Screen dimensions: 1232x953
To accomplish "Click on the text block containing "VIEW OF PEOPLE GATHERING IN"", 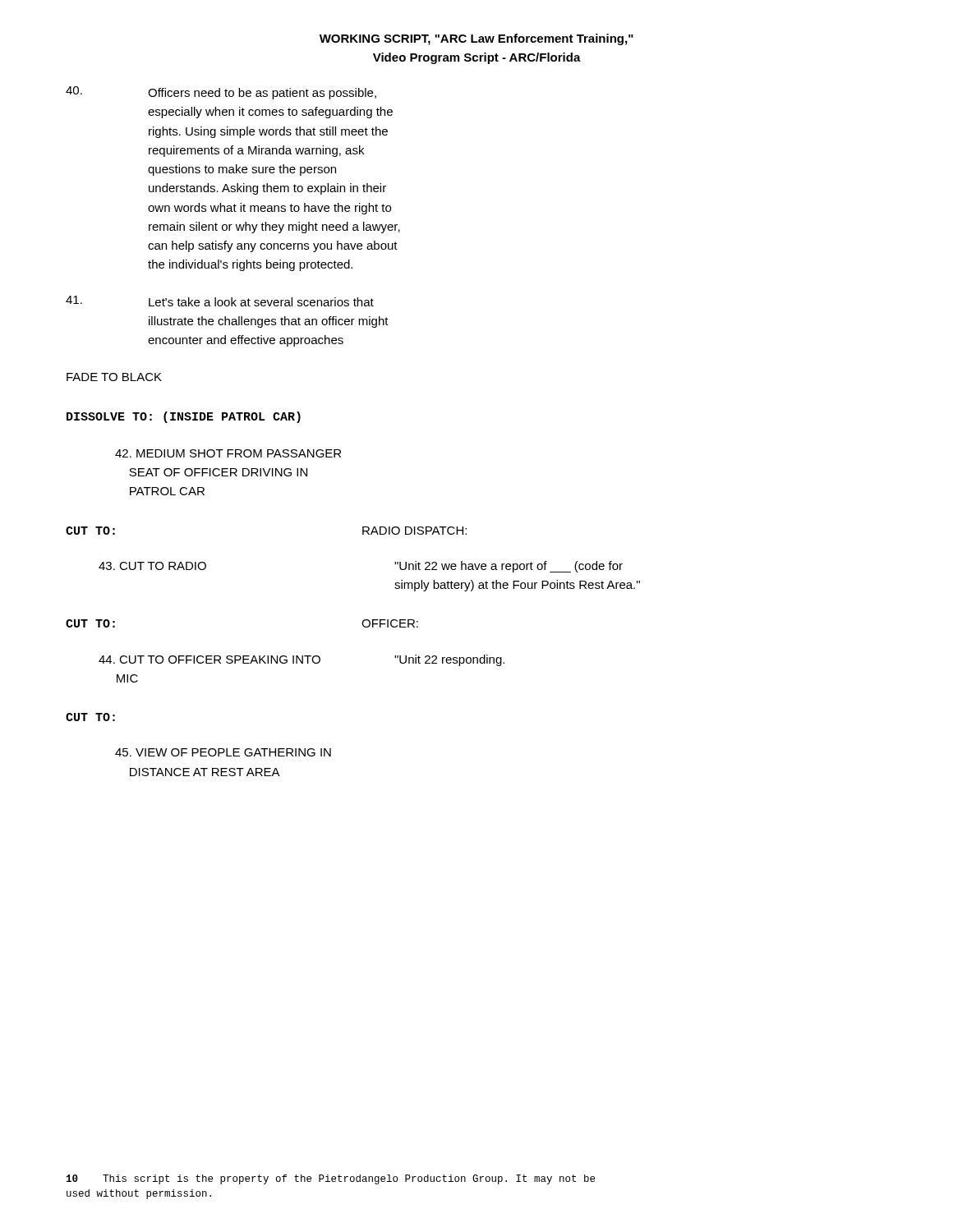I will click(x=223, y=762).
